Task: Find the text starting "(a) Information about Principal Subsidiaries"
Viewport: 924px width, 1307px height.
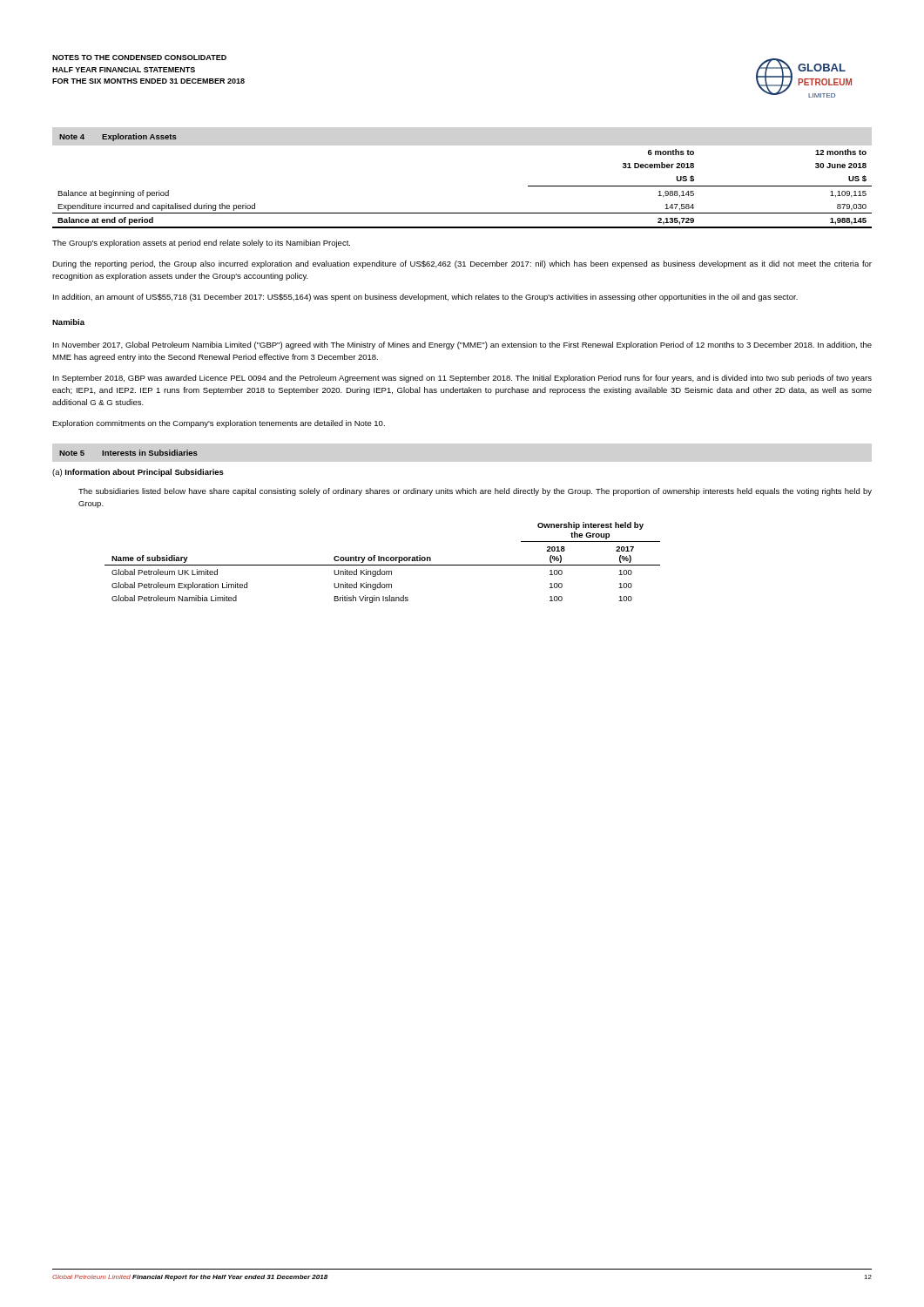Action: tap(138, 472)
